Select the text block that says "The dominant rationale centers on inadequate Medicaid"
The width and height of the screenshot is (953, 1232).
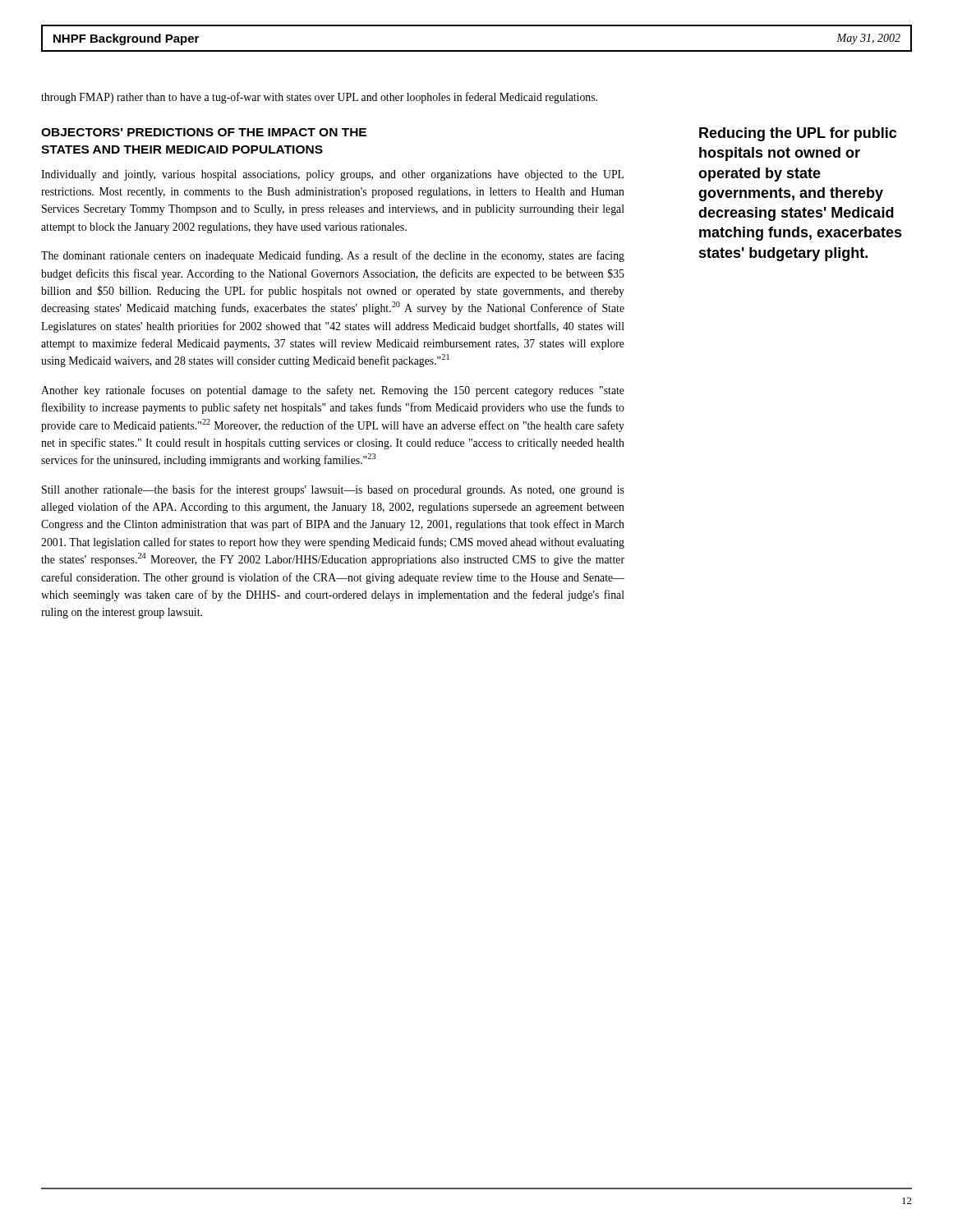coord(333,309)
